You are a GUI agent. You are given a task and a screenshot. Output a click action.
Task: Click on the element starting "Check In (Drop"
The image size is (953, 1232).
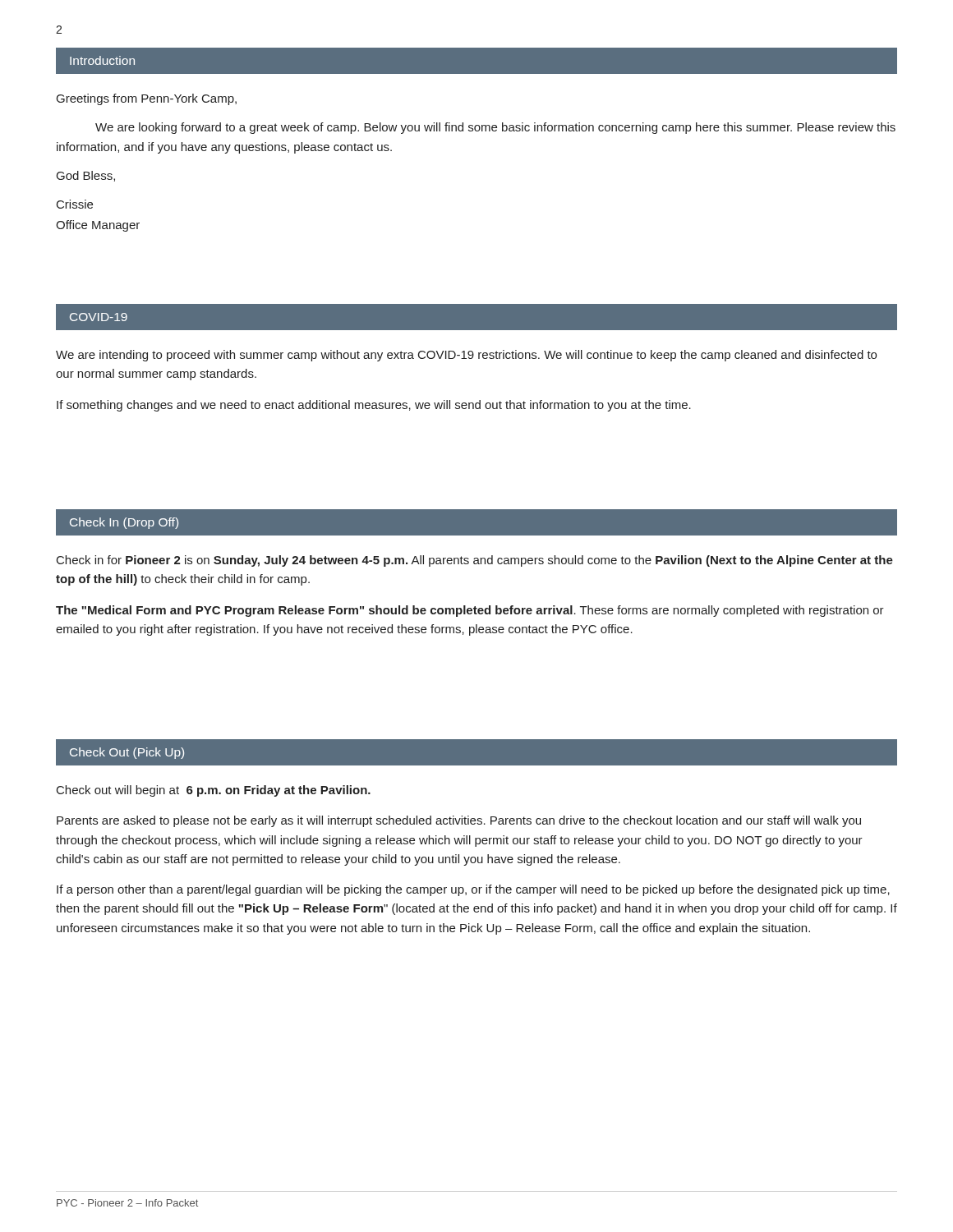click(x=124, y=522)
